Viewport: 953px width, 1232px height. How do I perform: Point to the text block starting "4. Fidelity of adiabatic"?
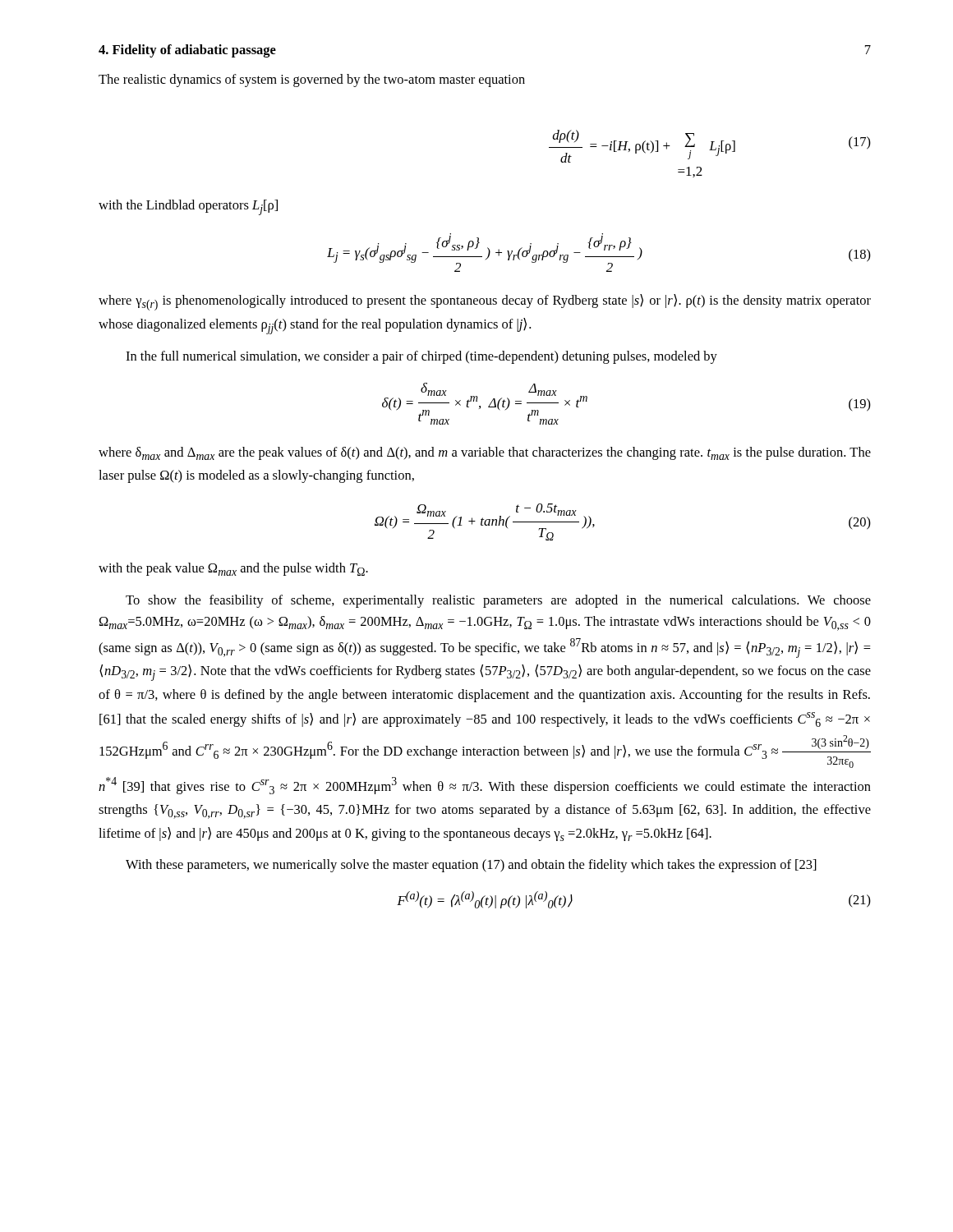point(187,50)
